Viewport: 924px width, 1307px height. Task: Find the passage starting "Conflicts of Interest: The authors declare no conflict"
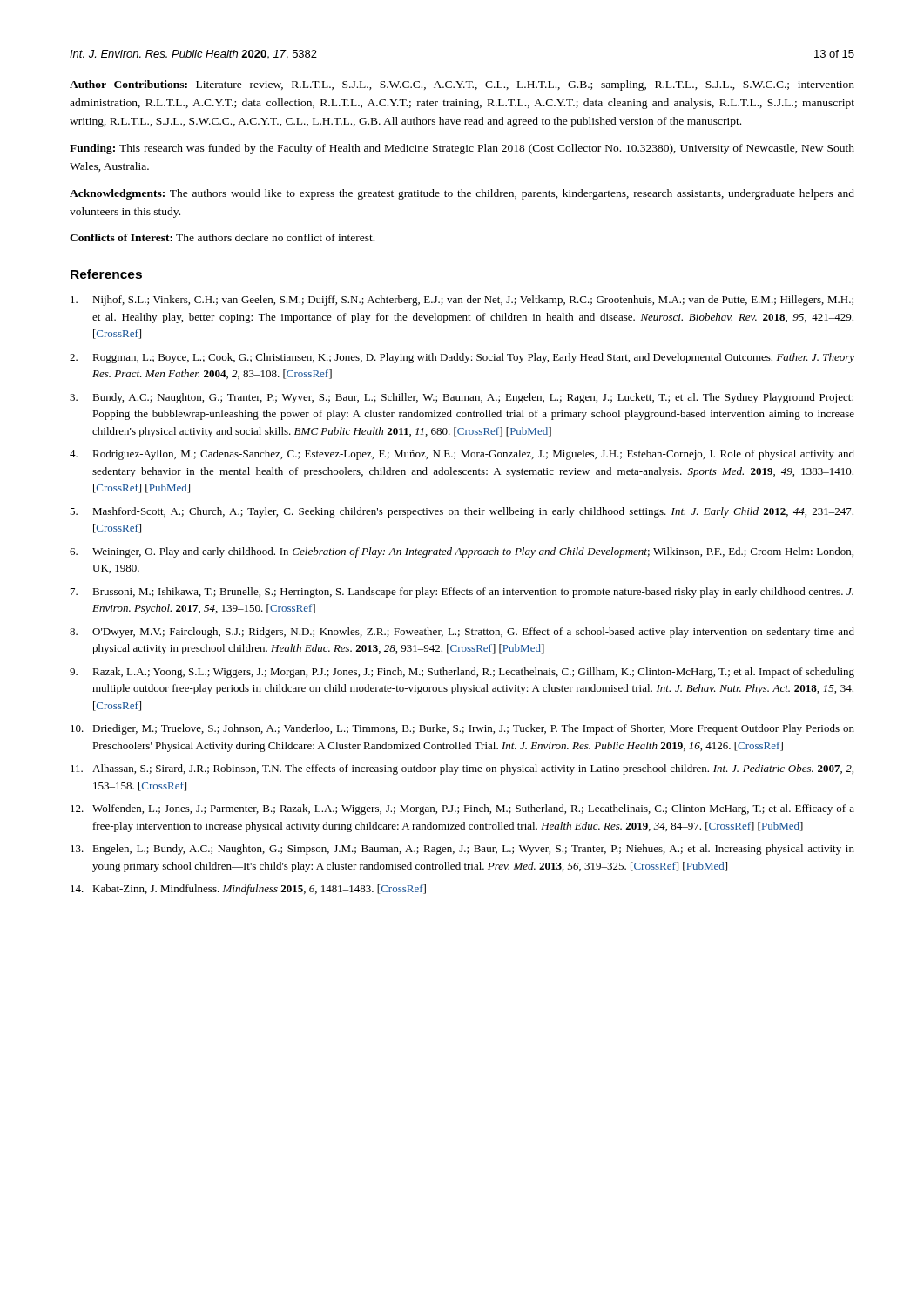click(223, 238)
